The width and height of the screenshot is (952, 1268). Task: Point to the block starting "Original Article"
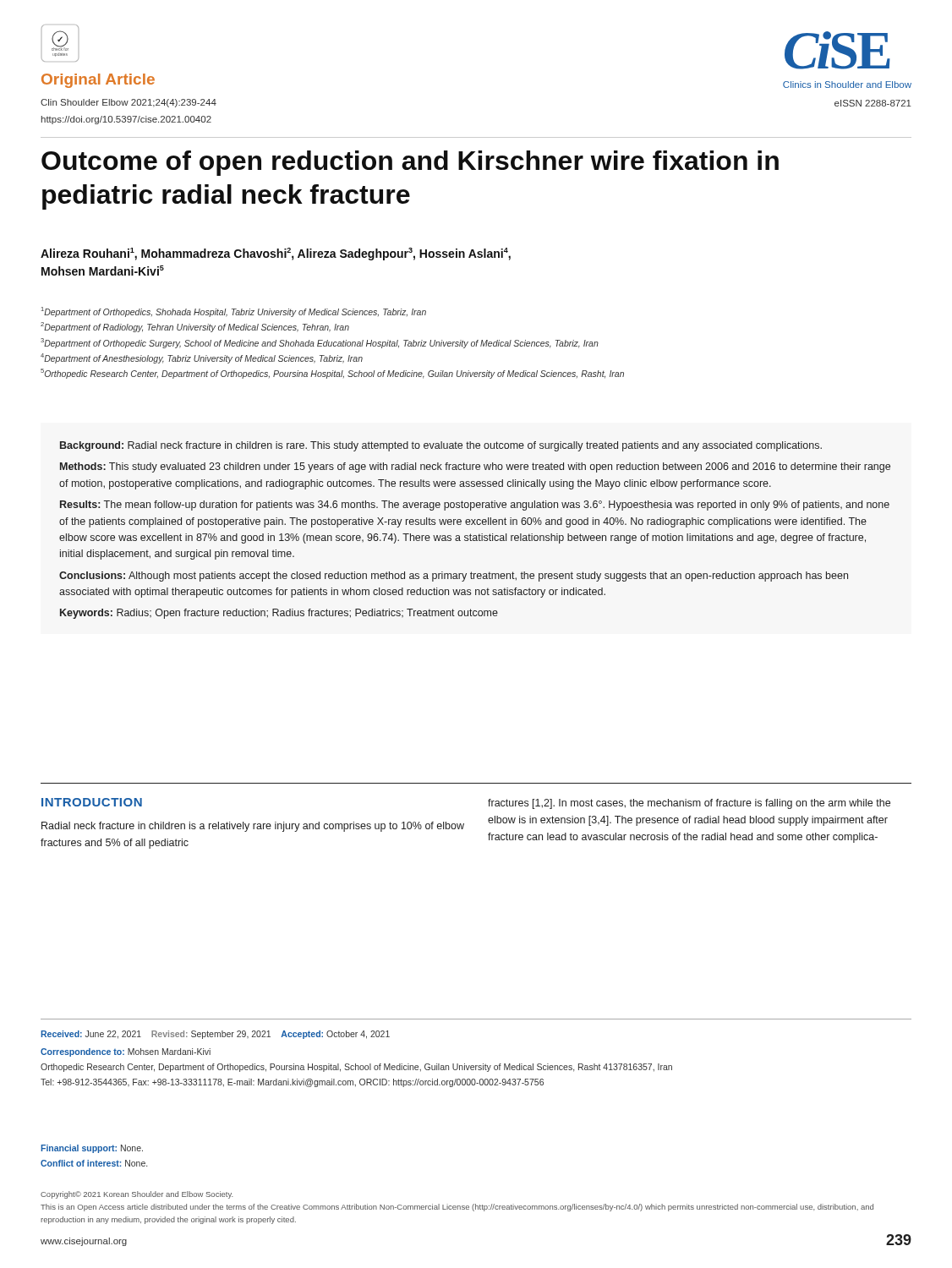pyautogui.click(x=98, y=79)
